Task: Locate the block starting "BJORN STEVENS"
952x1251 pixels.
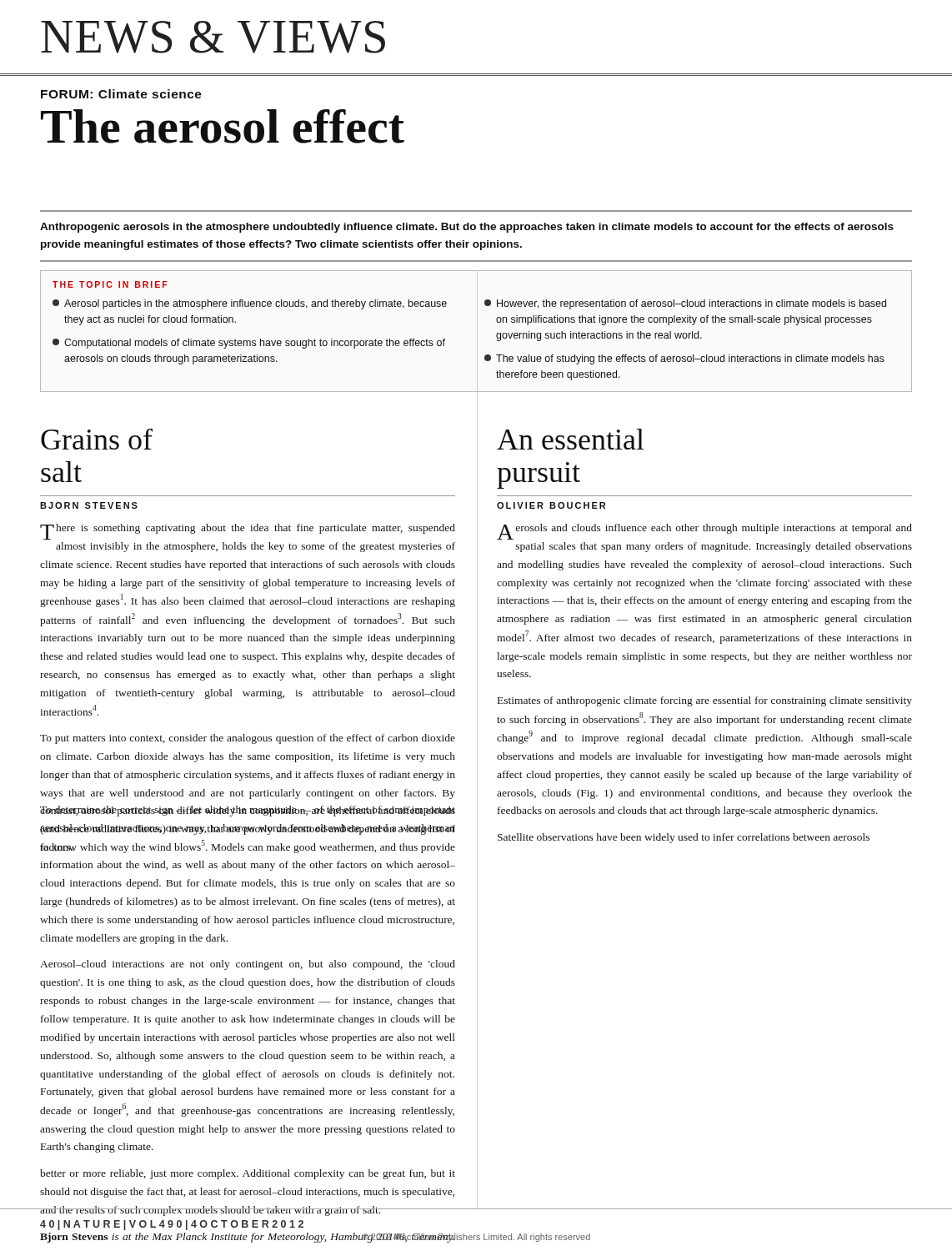Action: (248, 503)
